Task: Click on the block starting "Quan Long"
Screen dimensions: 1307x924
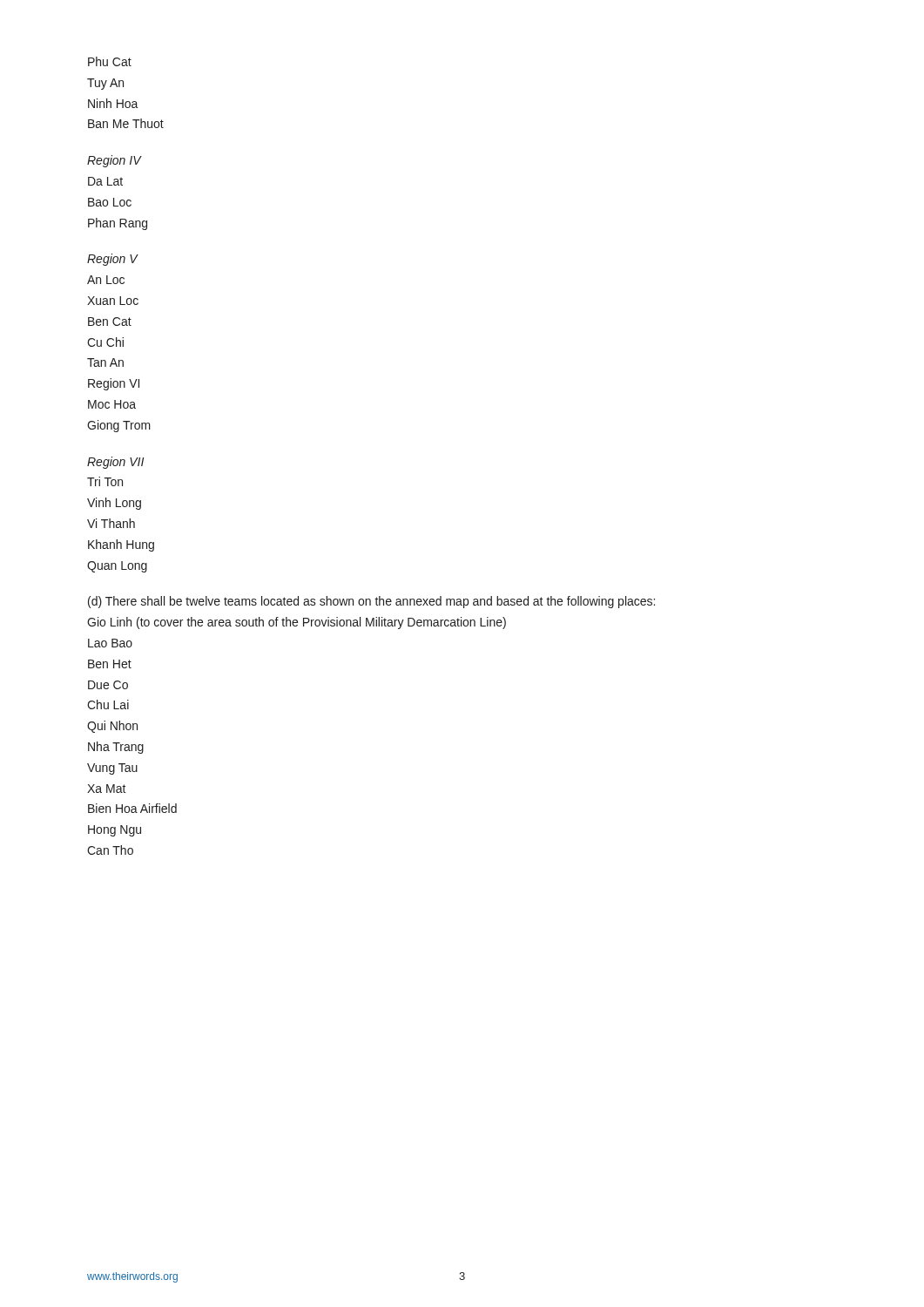Action: click(117, 565)
